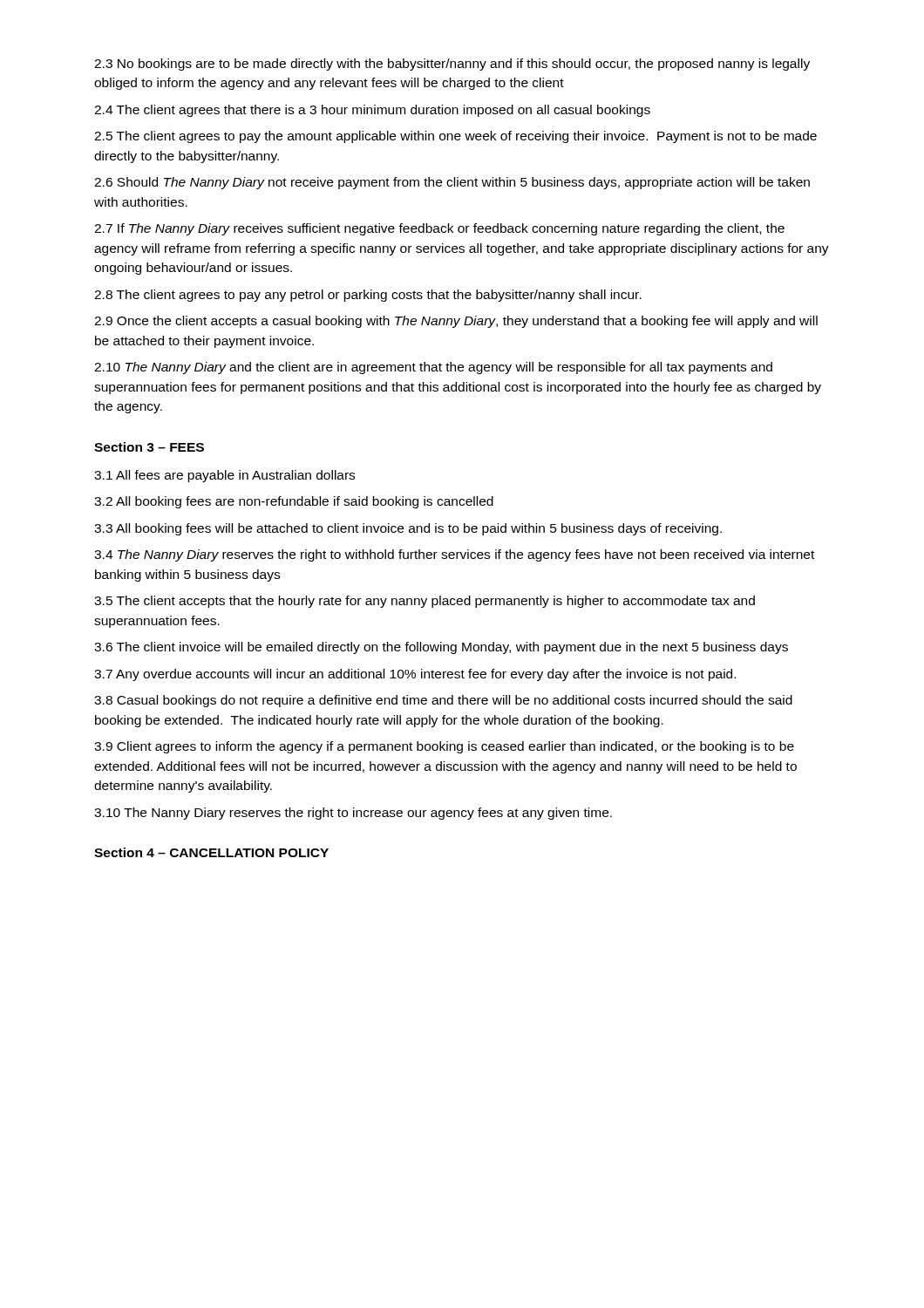Click on the list item that says "3.4 The Nanny Diary reserves the right"
The height and width of the screenshot is (1308, 924).
454,564
